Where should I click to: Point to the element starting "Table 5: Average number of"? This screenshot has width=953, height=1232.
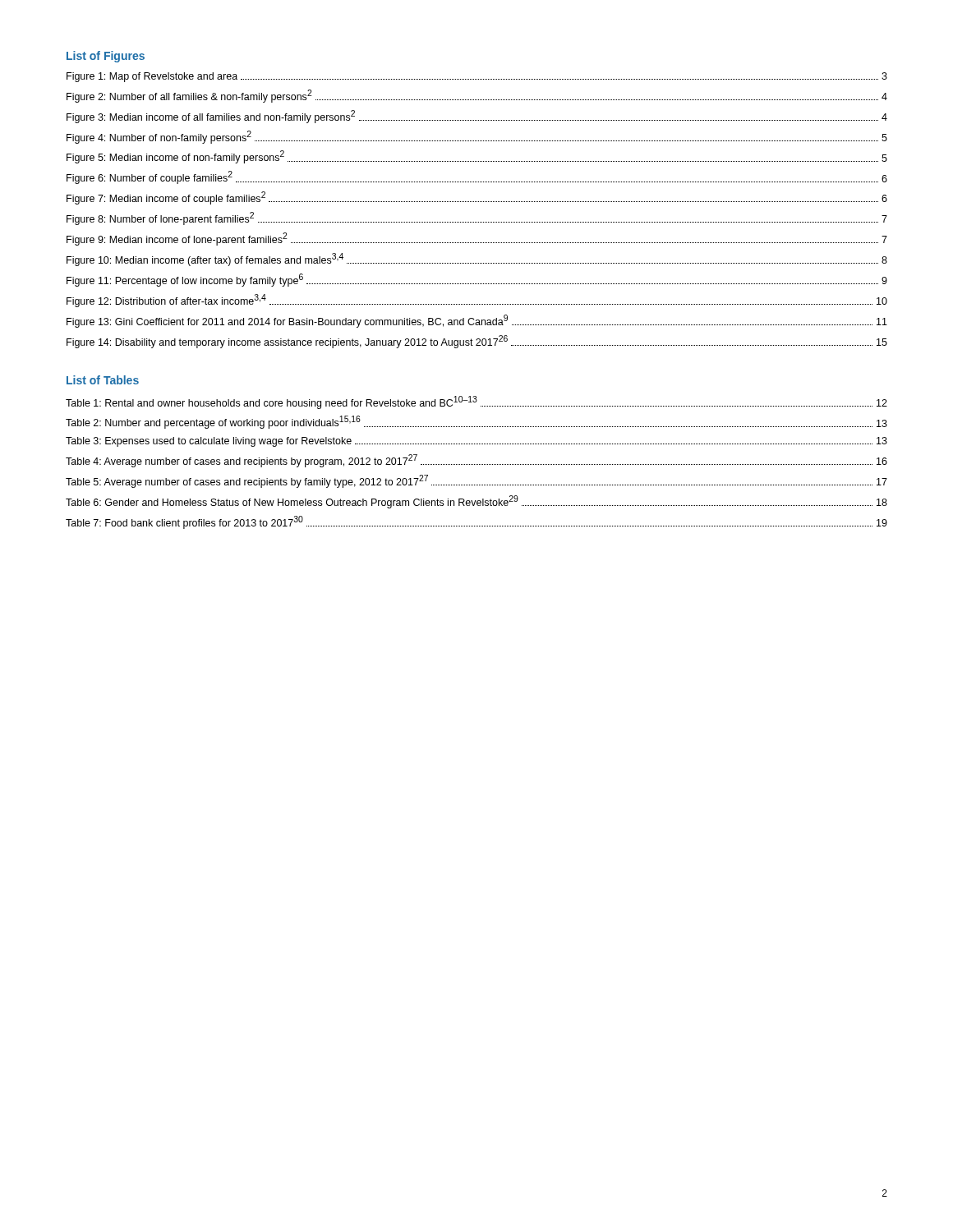(476, 481)
